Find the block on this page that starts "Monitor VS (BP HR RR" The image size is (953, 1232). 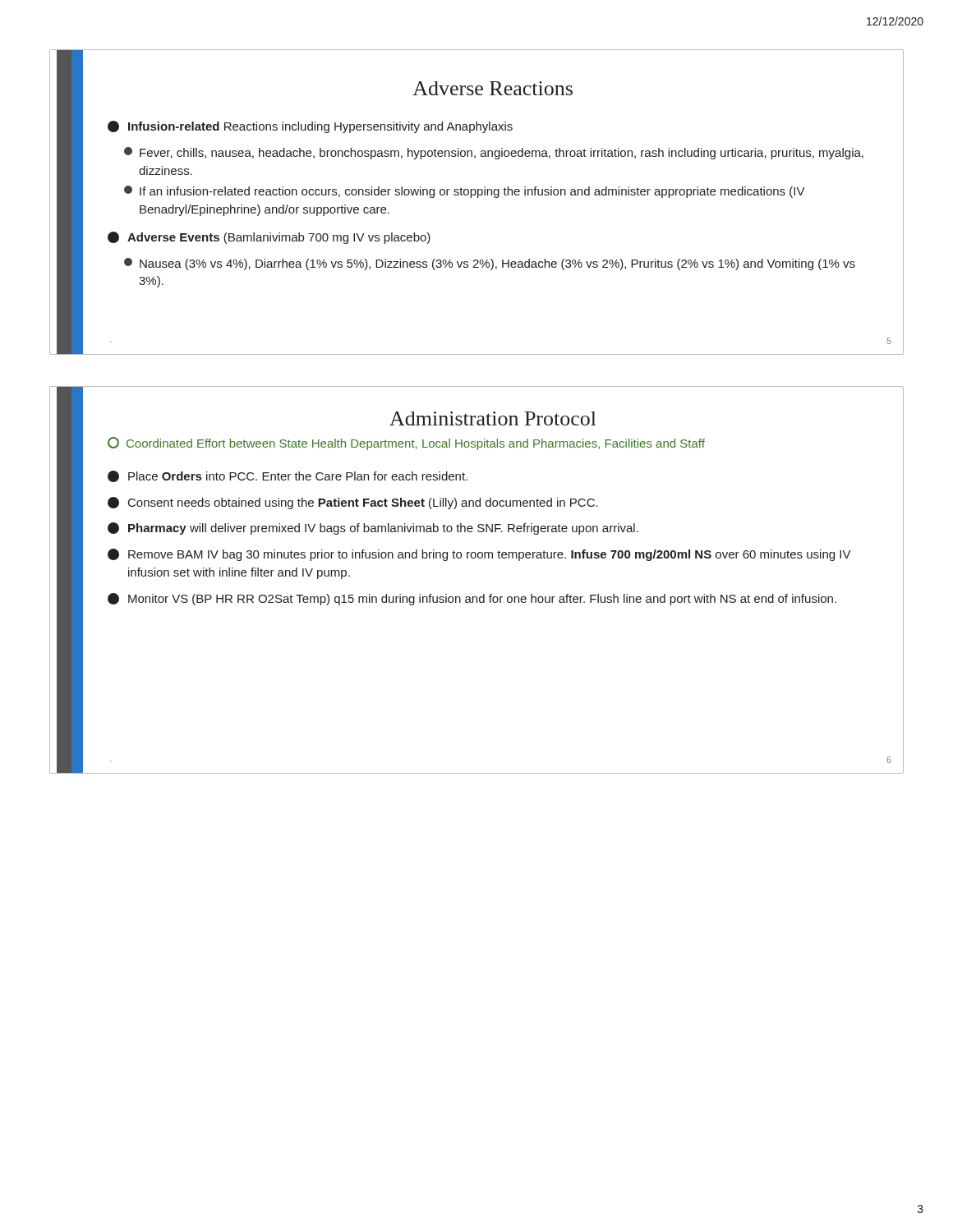(x=493, y=598)
